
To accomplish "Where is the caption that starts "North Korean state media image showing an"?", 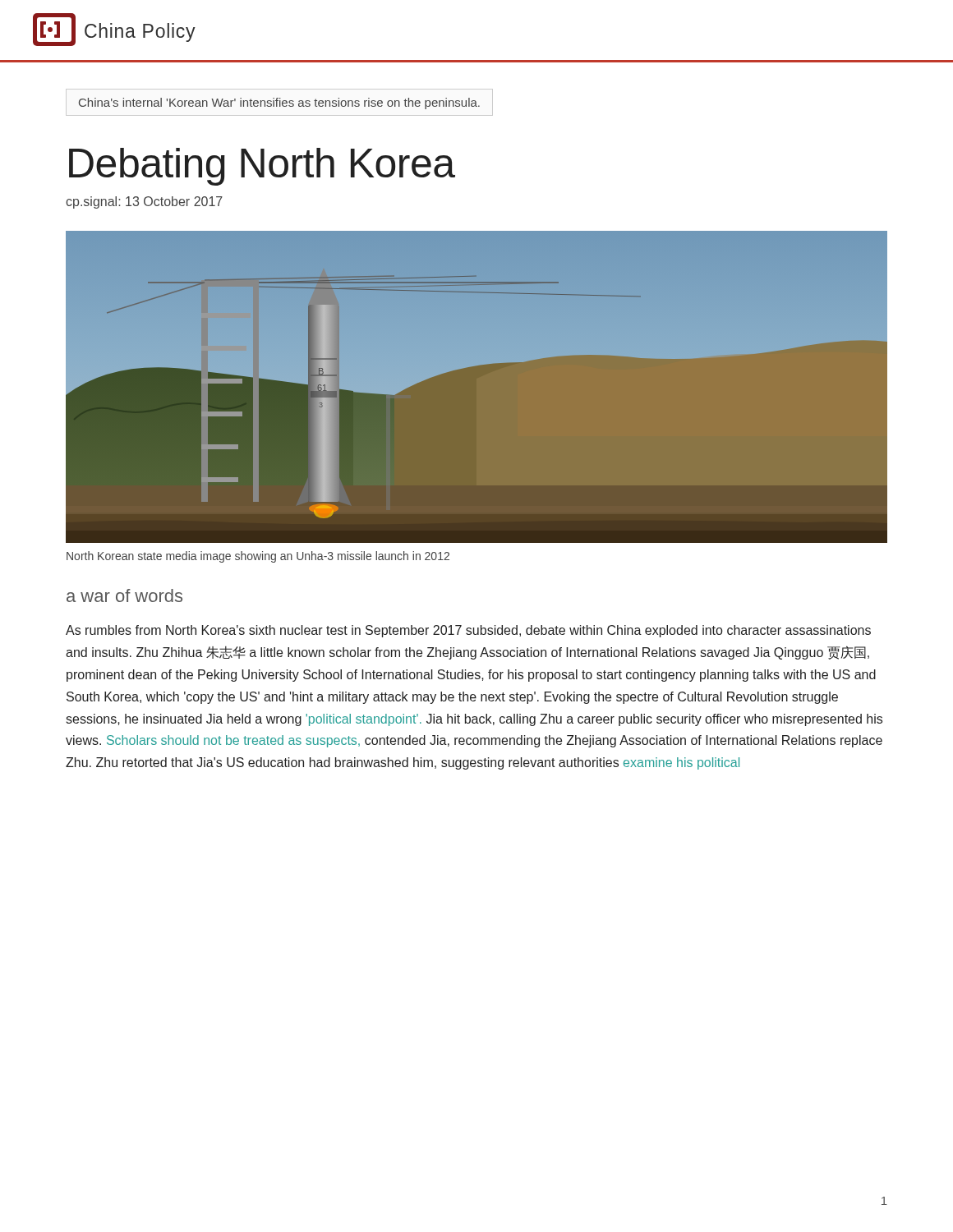I will tap(258, 556).
